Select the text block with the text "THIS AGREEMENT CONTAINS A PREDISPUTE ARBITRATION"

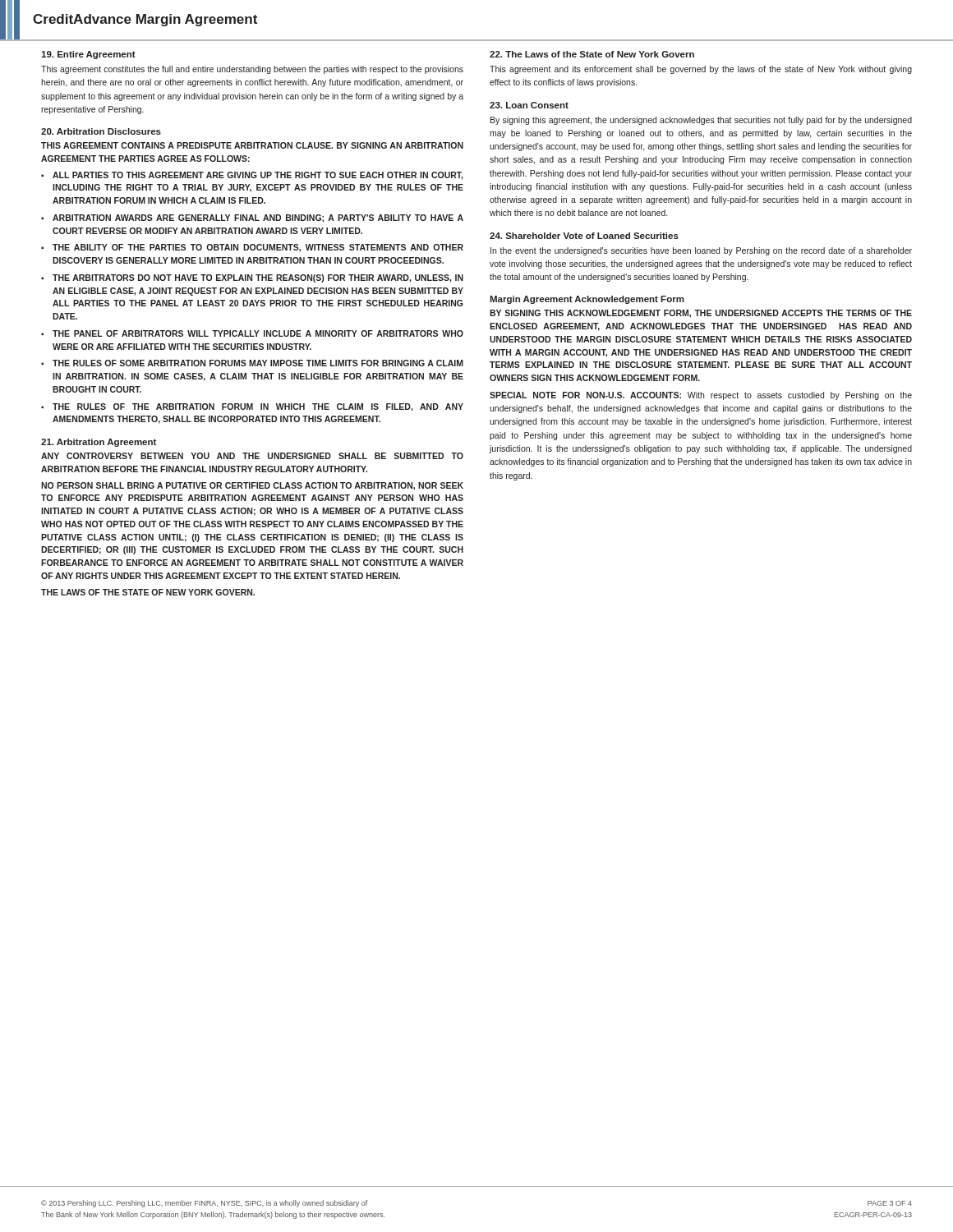coord(252,152)
